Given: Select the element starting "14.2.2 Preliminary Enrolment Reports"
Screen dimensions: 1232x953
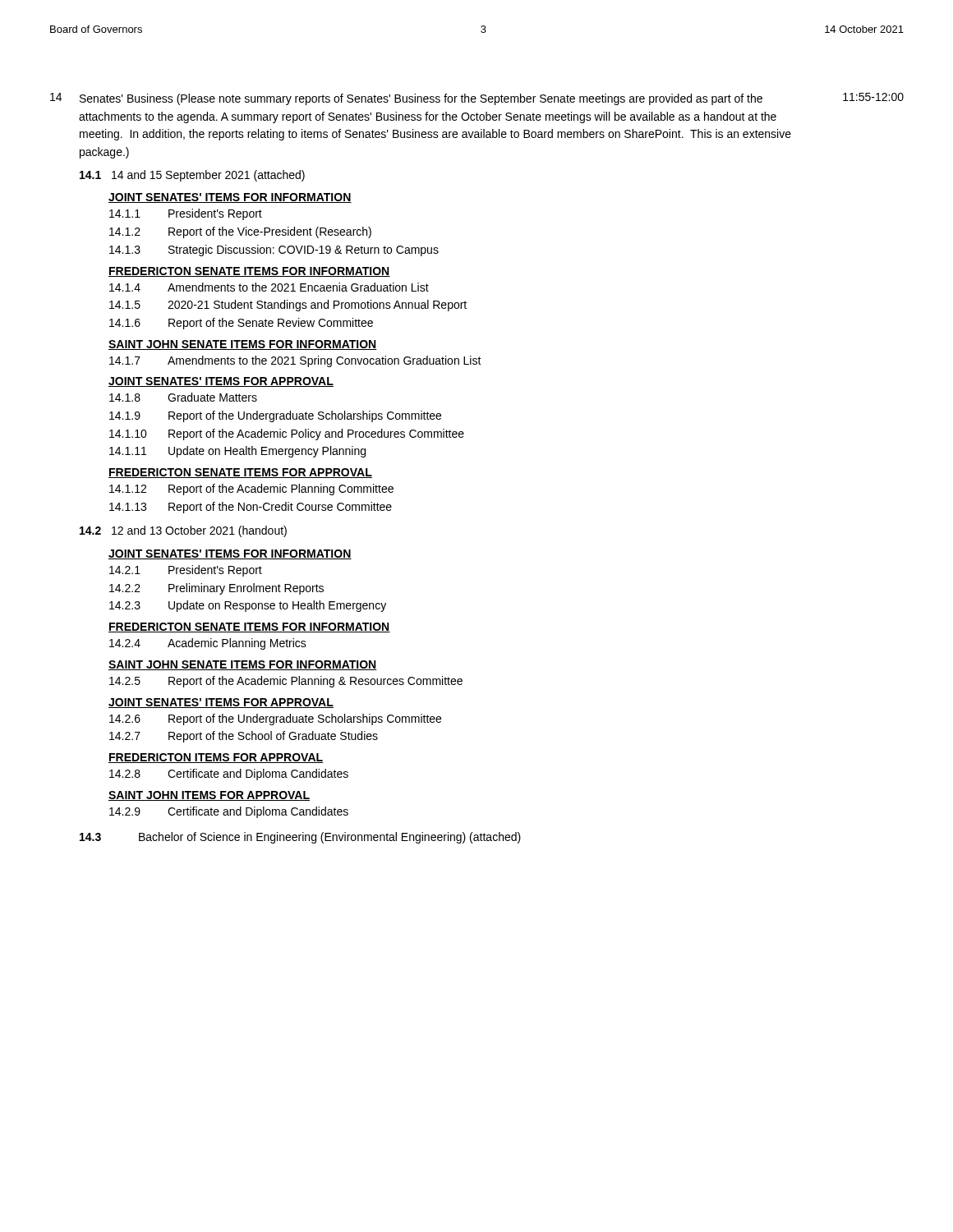Looking at the screenshot, I should click(x=216, y=589).
